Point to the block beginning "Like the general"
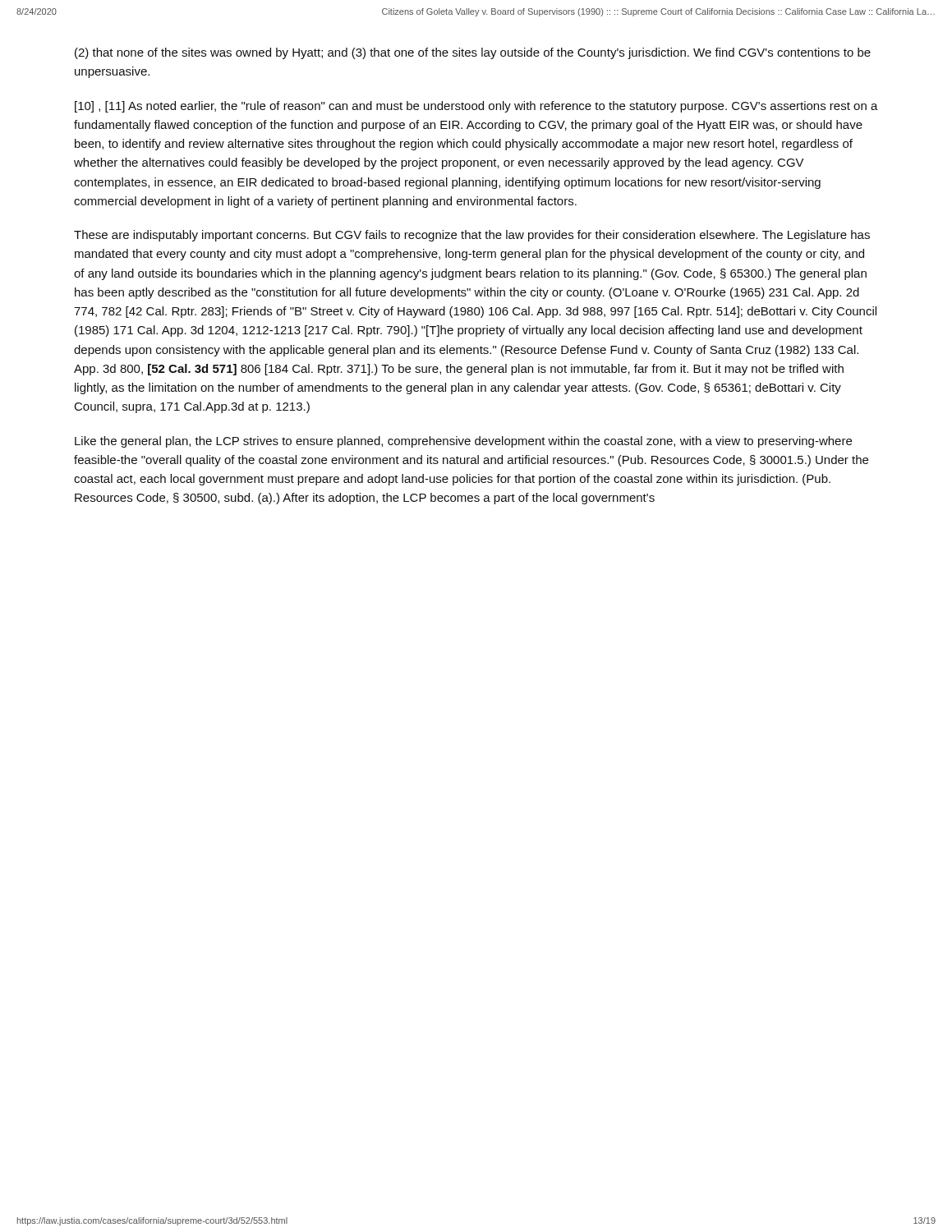The width and height of the screenshot is (952, 1232). [476, 469]
